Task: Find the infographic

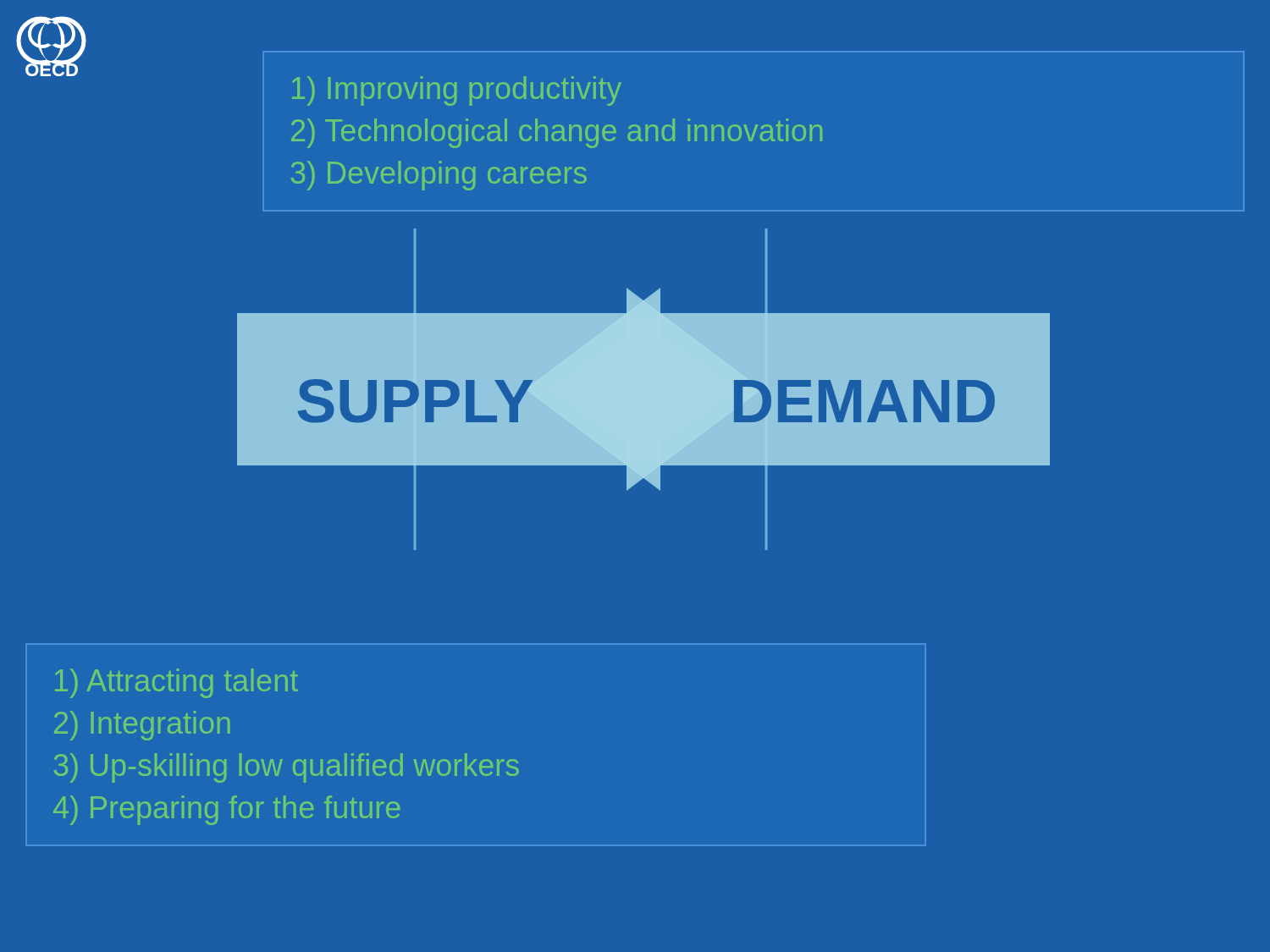Action: 643,389
